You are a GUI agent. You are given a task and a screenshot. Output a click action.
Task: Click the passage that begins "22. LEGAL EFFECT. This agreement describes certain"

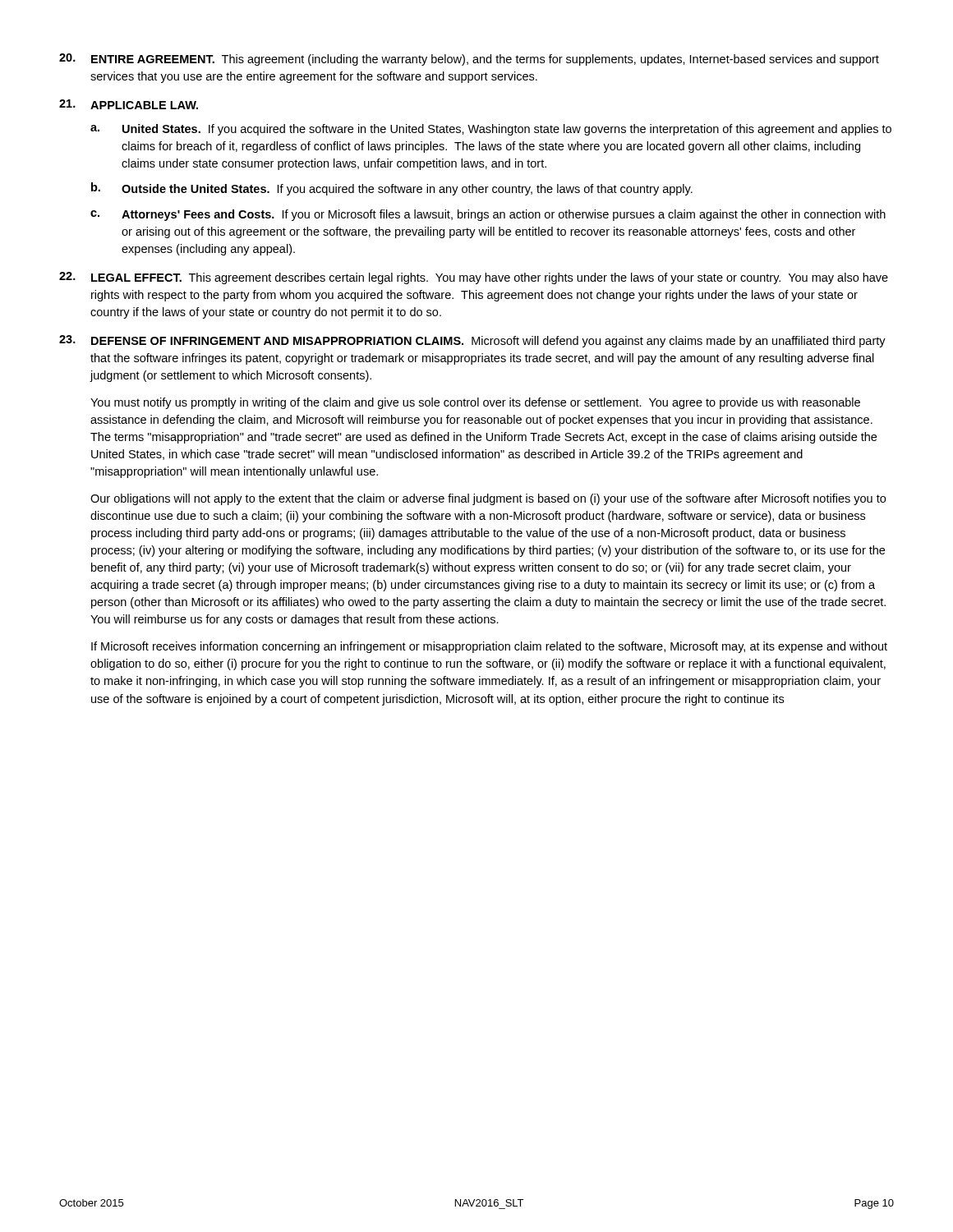tap(476, 295)
